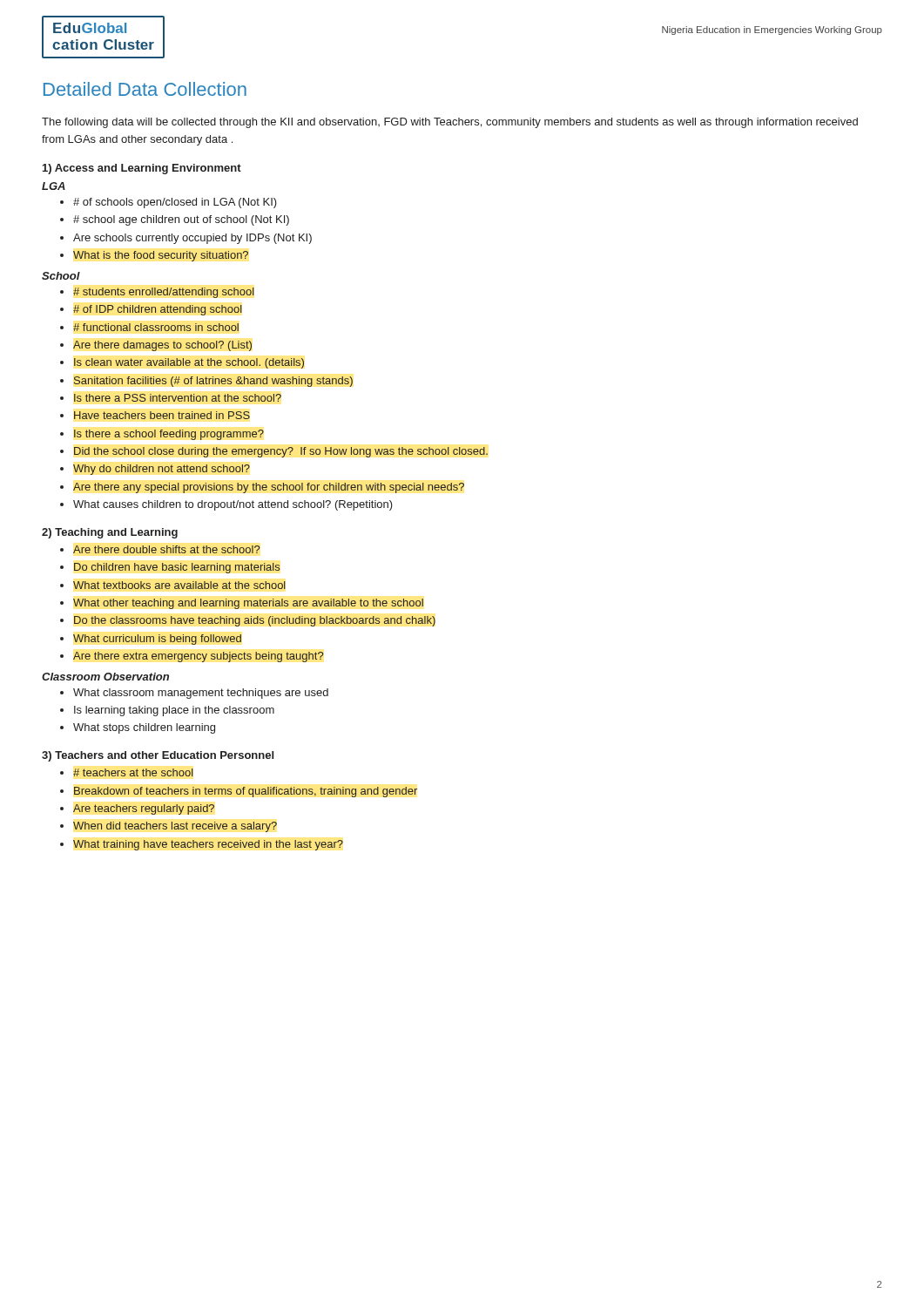The width and height of the screenshot is (924, 1307).
Task: Click on the list item that says "Do children have basic learning materials"
Action: click(x=177, y=567)
